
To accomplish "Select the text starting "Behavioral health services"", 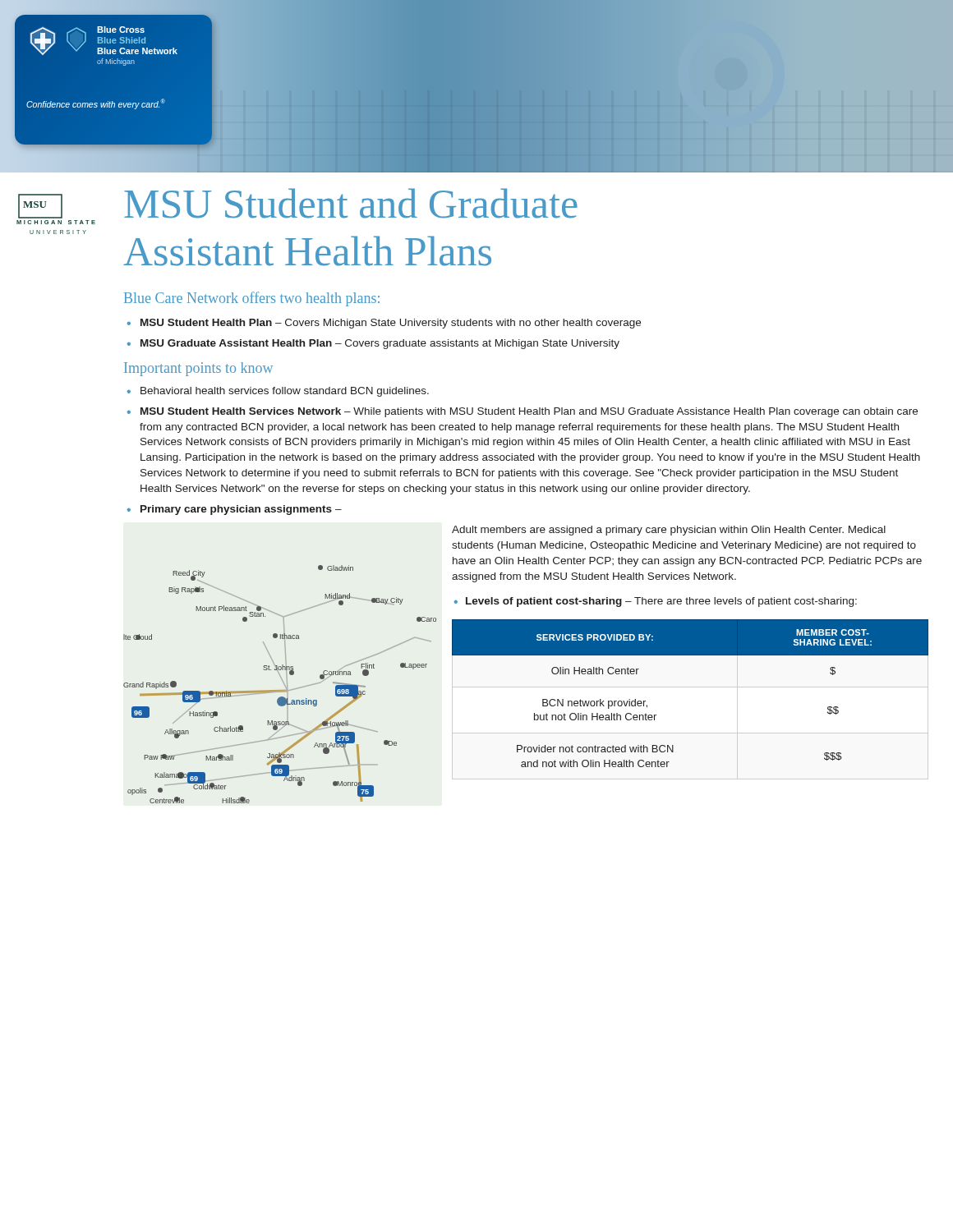I will pyautogui.click(x=278, y=392).
